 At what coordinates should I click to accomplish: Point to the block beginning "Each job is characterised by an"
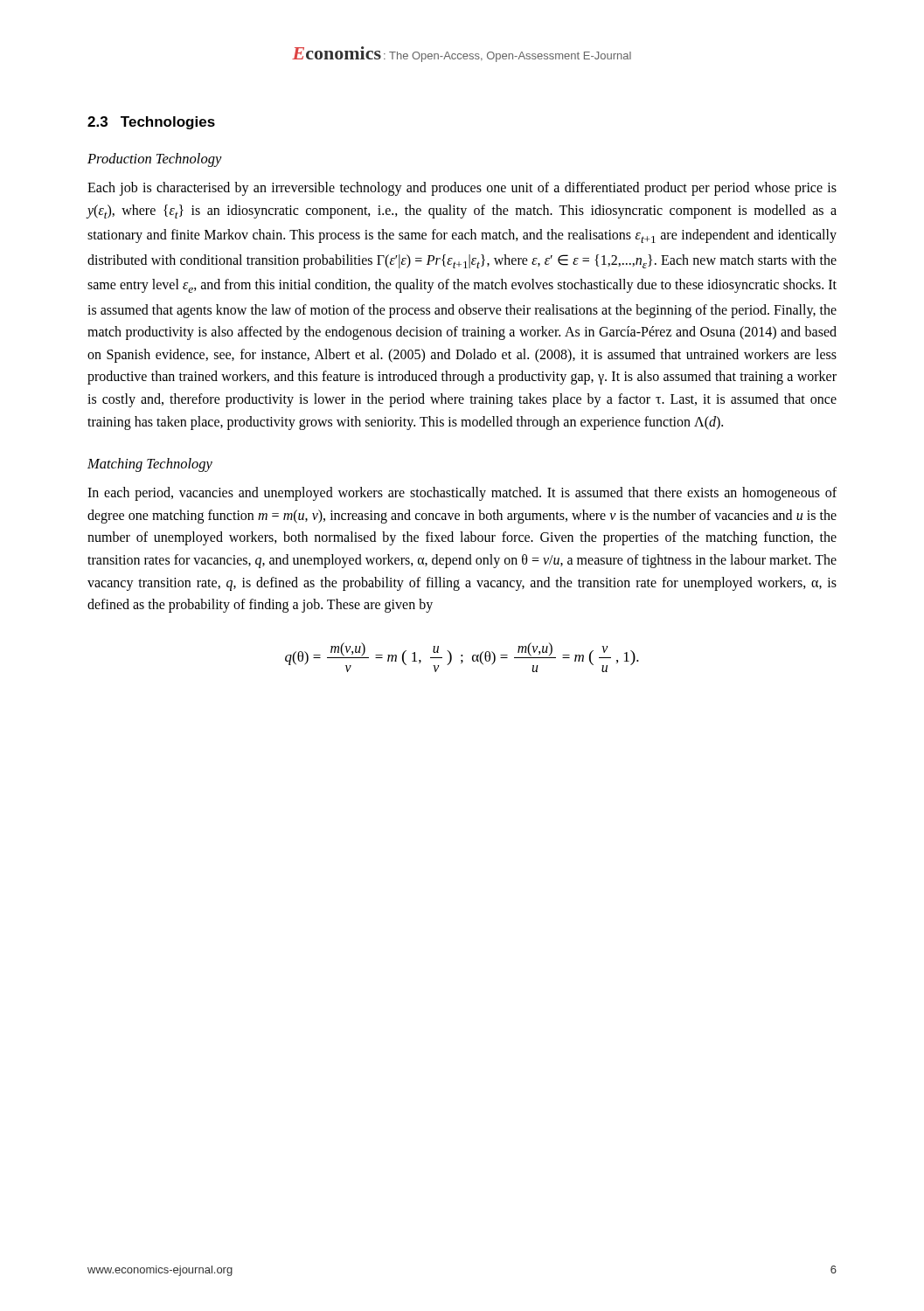point(462,304)
